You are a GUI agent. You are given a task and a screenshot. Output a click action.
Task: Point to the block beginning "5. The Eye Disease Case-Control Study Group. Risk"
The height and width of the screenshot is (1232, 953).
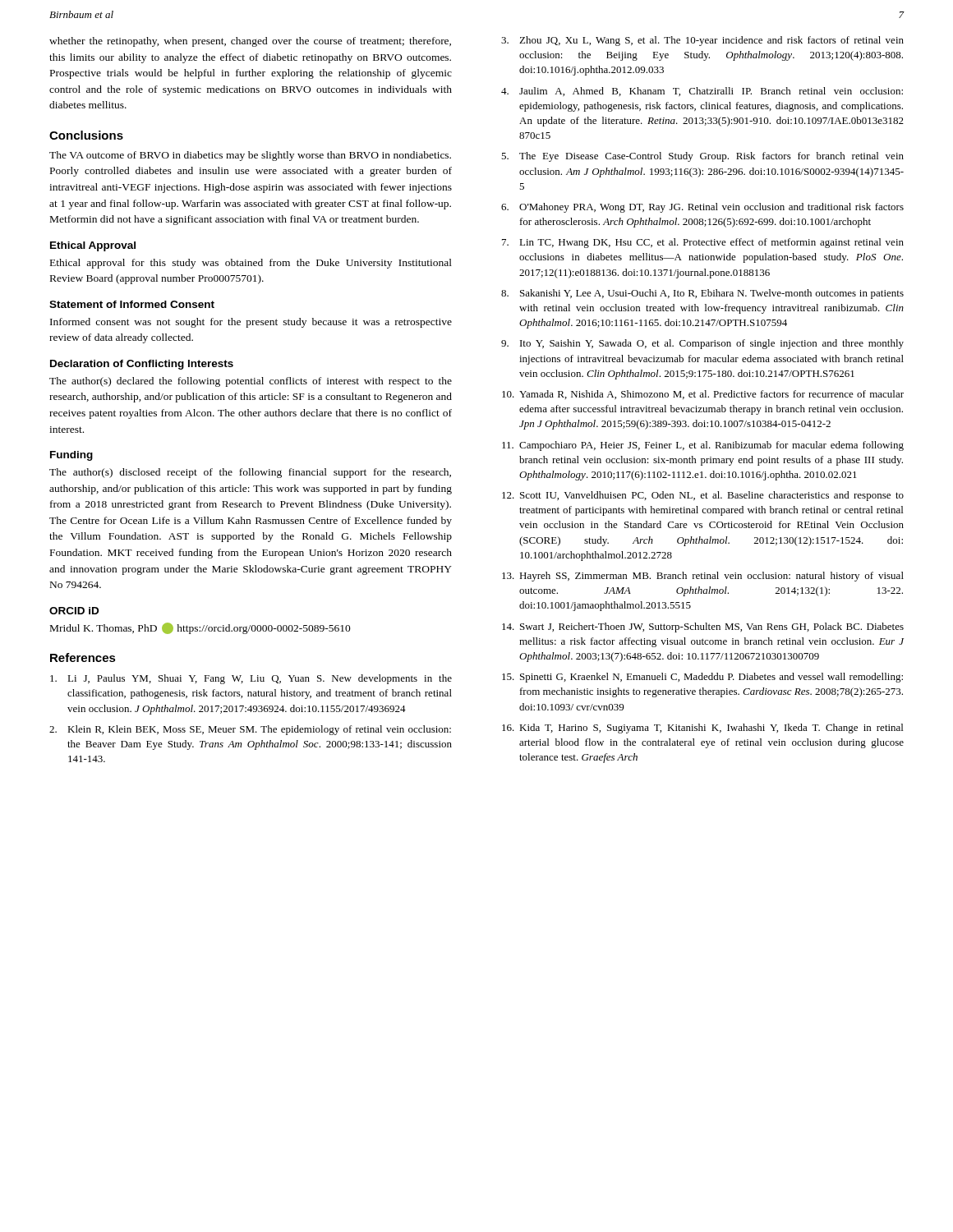[702, 171]
